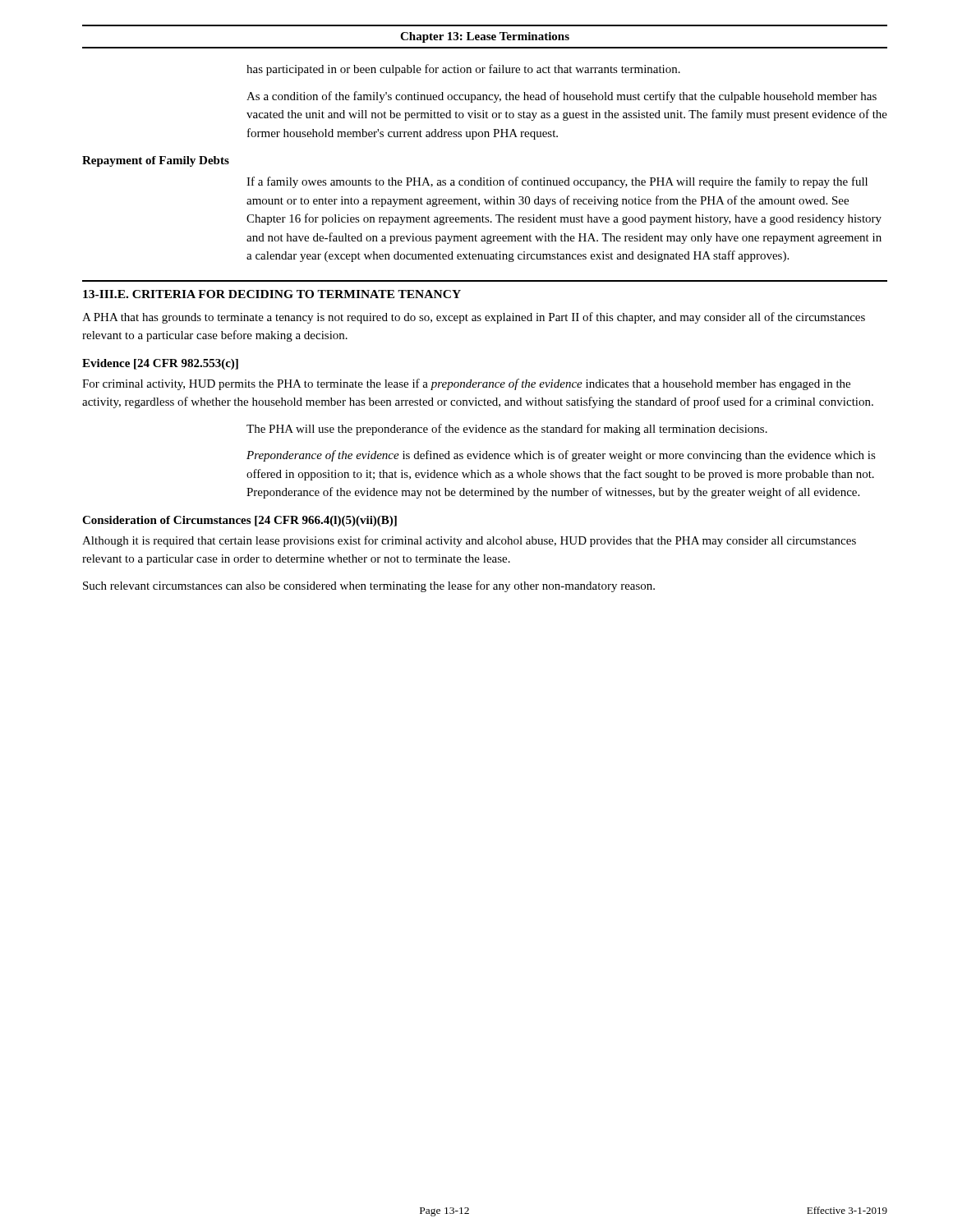Locate the block of text that opens with "Although it is required that certain lease provisions"
Screen dimensions: 1232x953
(x=485, y=549)
